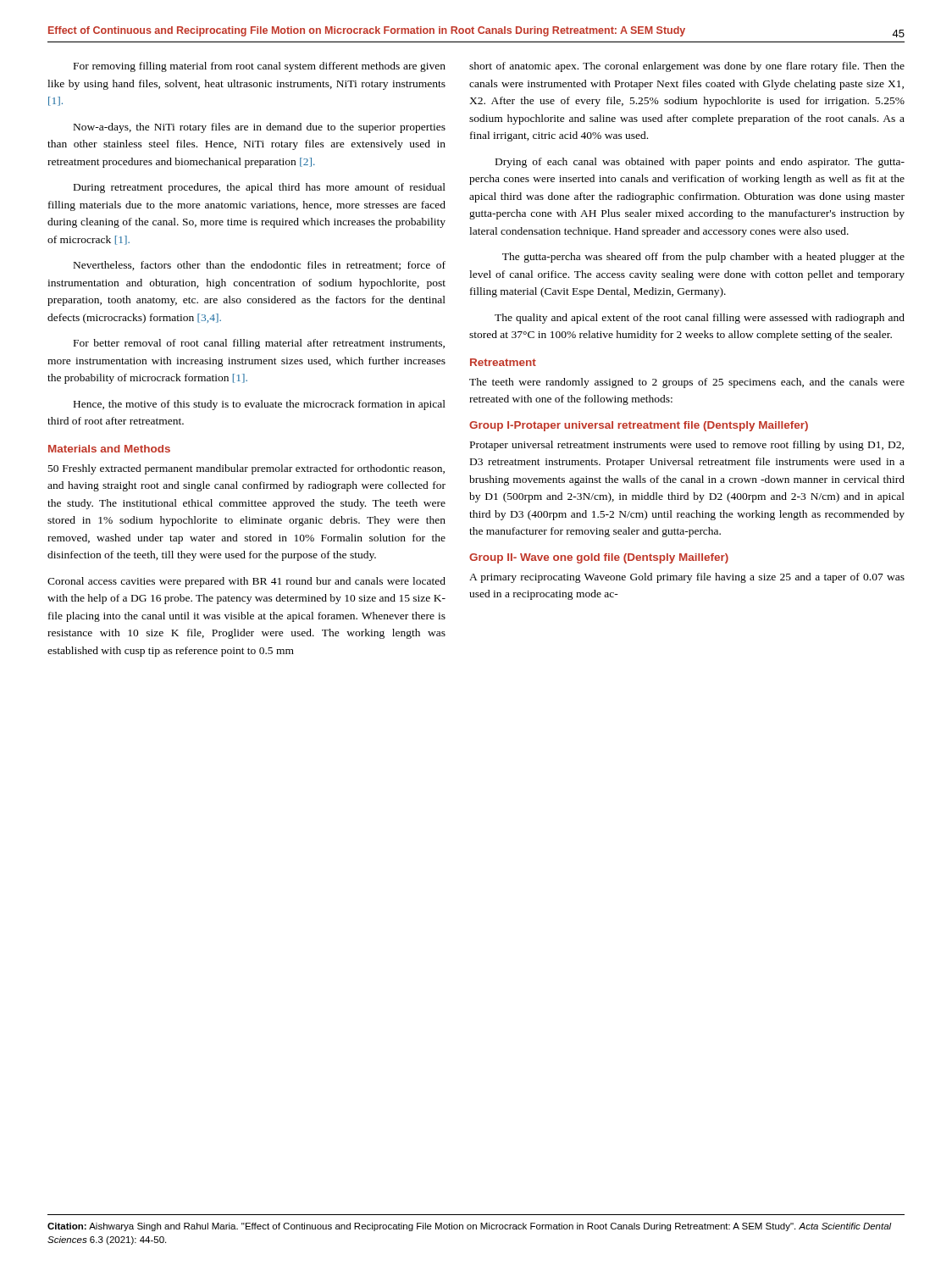
Task: Select the text block that says "During retreatment procedures, the"
Action: (246, 213)
